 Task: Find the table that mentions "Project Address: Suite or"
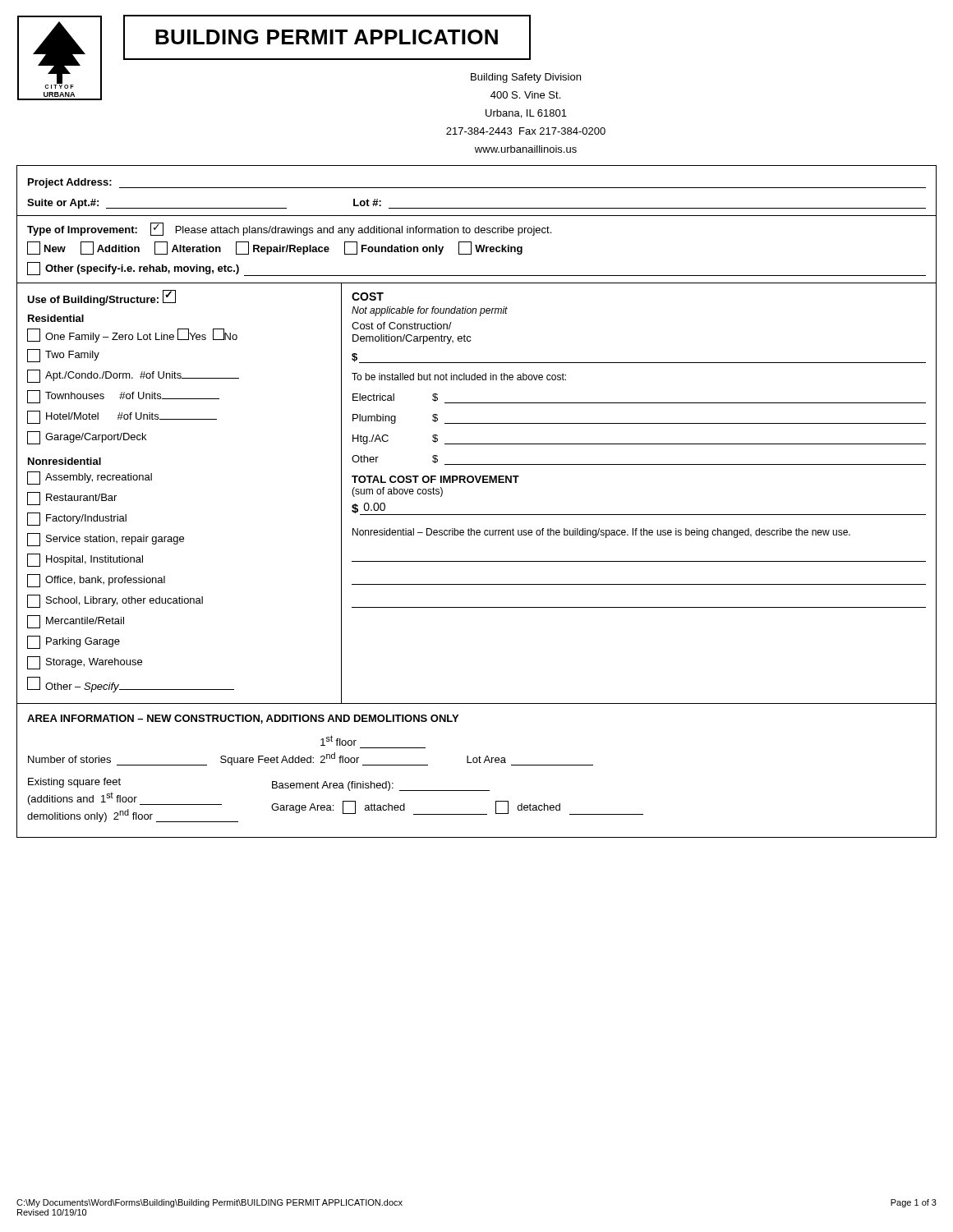(476, 191)
